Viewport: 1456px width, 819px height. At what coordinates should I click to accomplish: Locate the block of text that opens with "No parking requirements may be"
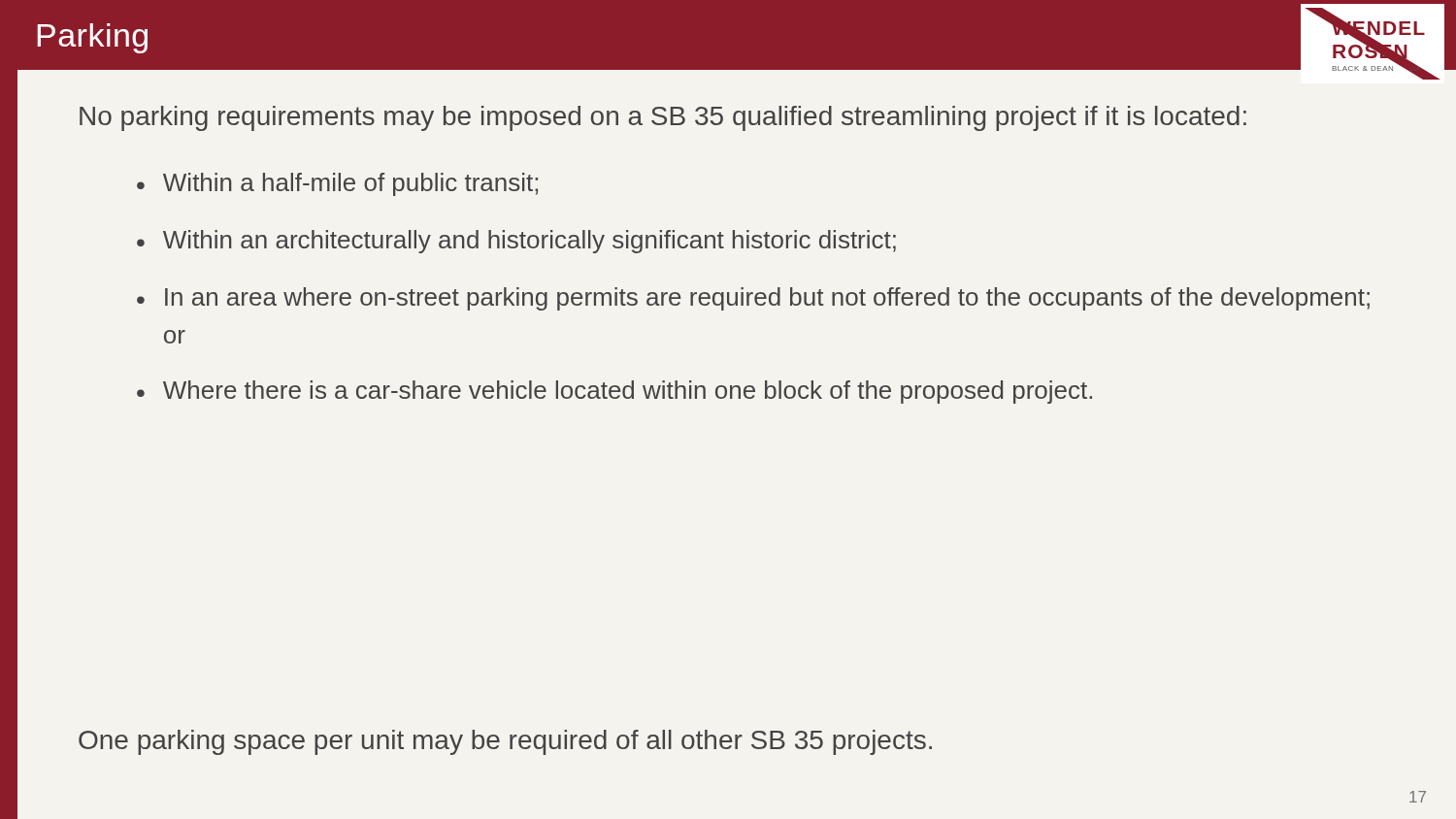tap(663, 116)
